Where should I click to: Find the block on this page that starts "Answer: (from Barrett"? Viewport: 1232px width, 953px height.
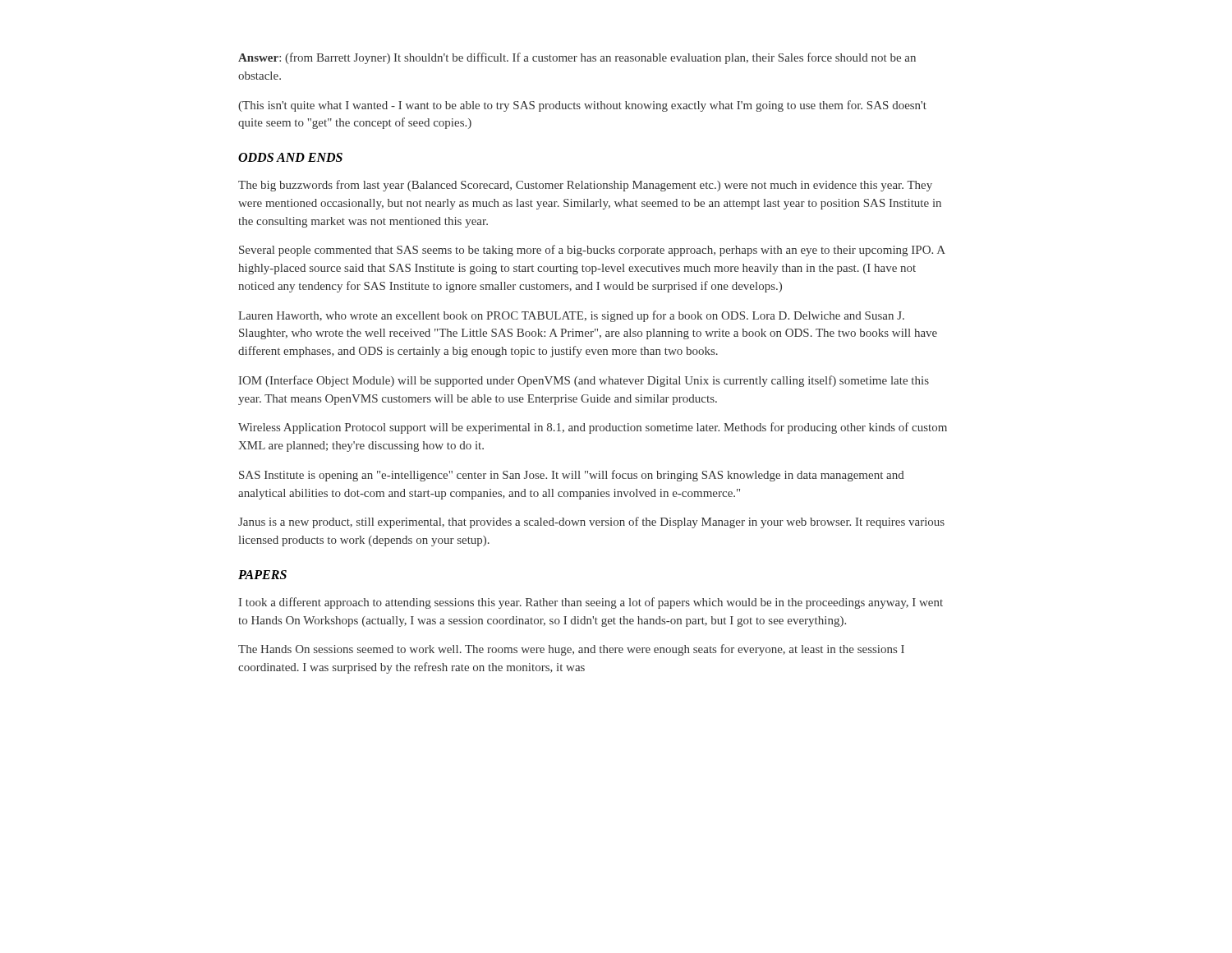(x=577, y=66)
